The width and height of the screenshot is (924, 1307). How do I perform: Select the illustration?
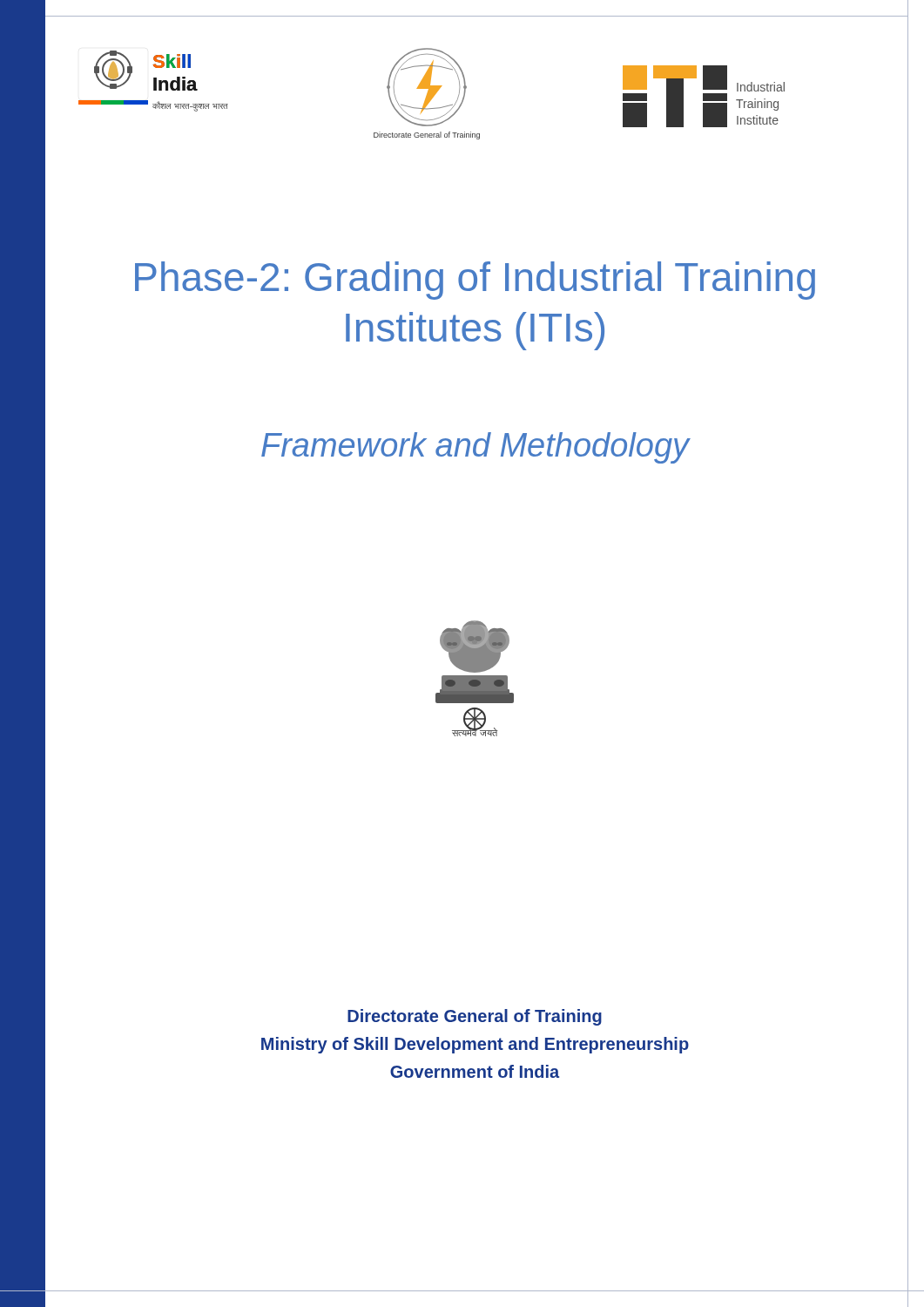coord(475,651)
